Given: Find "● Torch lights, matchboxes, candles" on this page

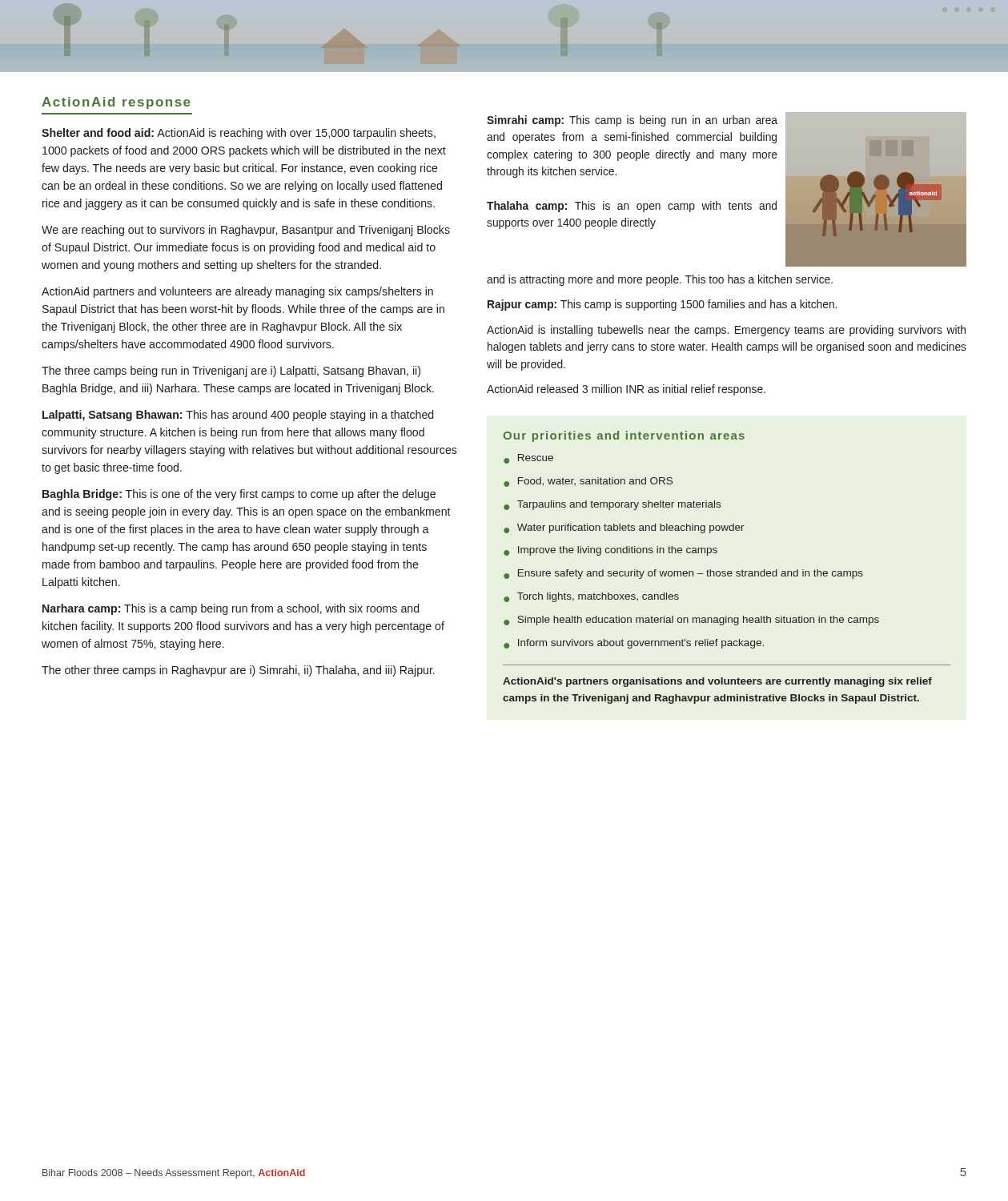Looking at the screenshot, I should point(591,599).
